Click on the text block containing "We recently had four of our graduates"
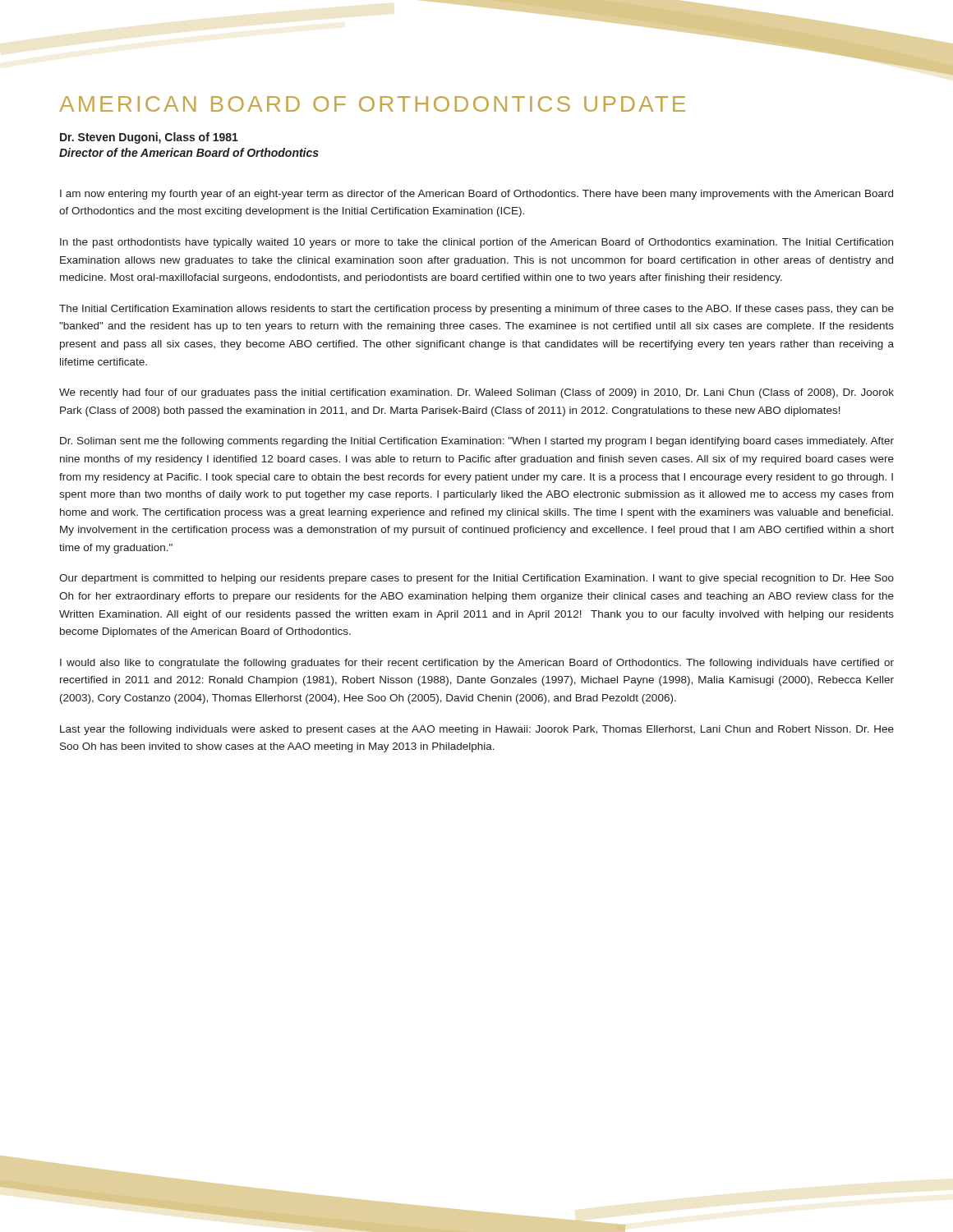953x1232 pixels. coord(476,401)
